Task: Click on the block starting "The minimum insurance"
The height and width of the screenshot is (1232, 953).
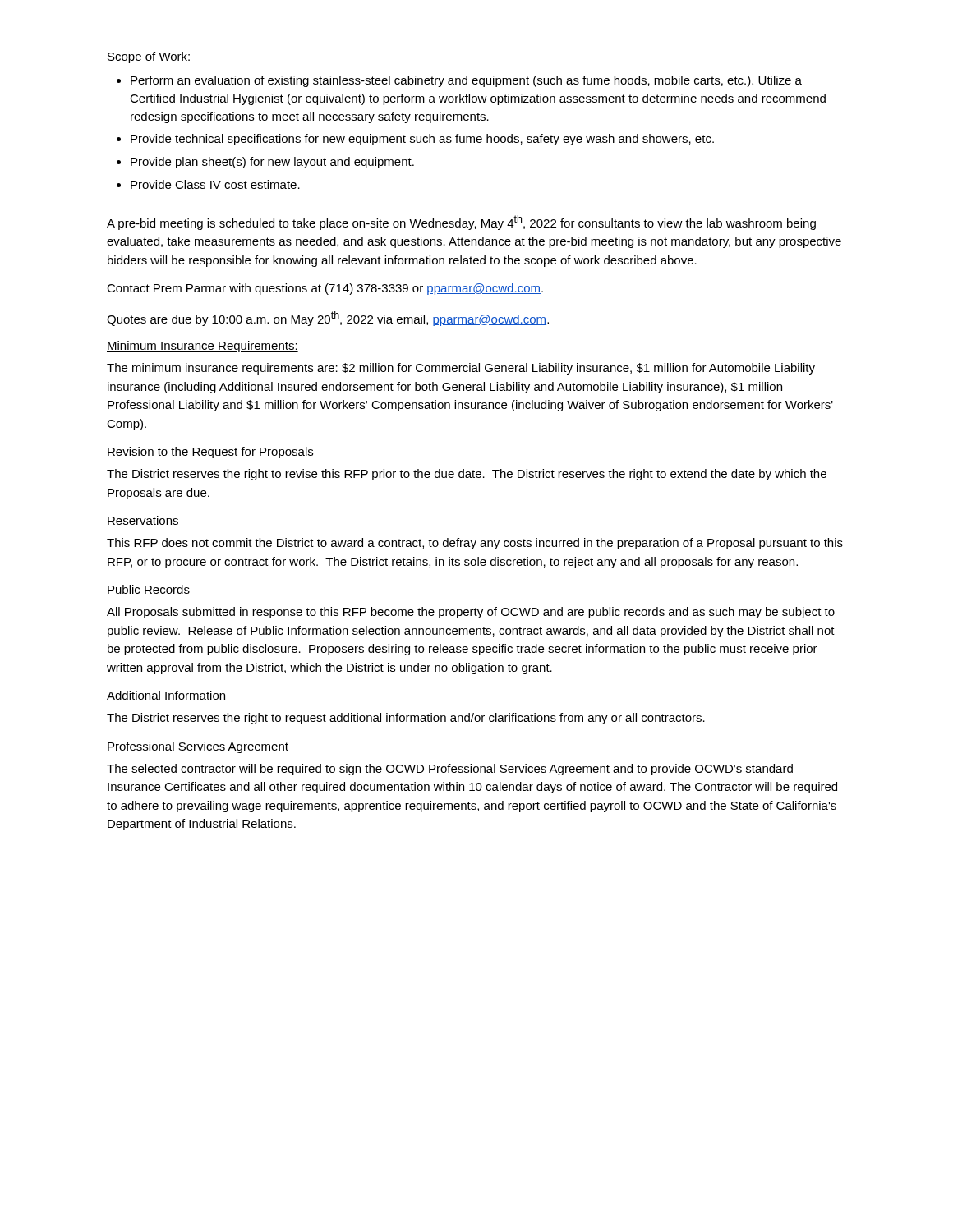Action: 476,396
